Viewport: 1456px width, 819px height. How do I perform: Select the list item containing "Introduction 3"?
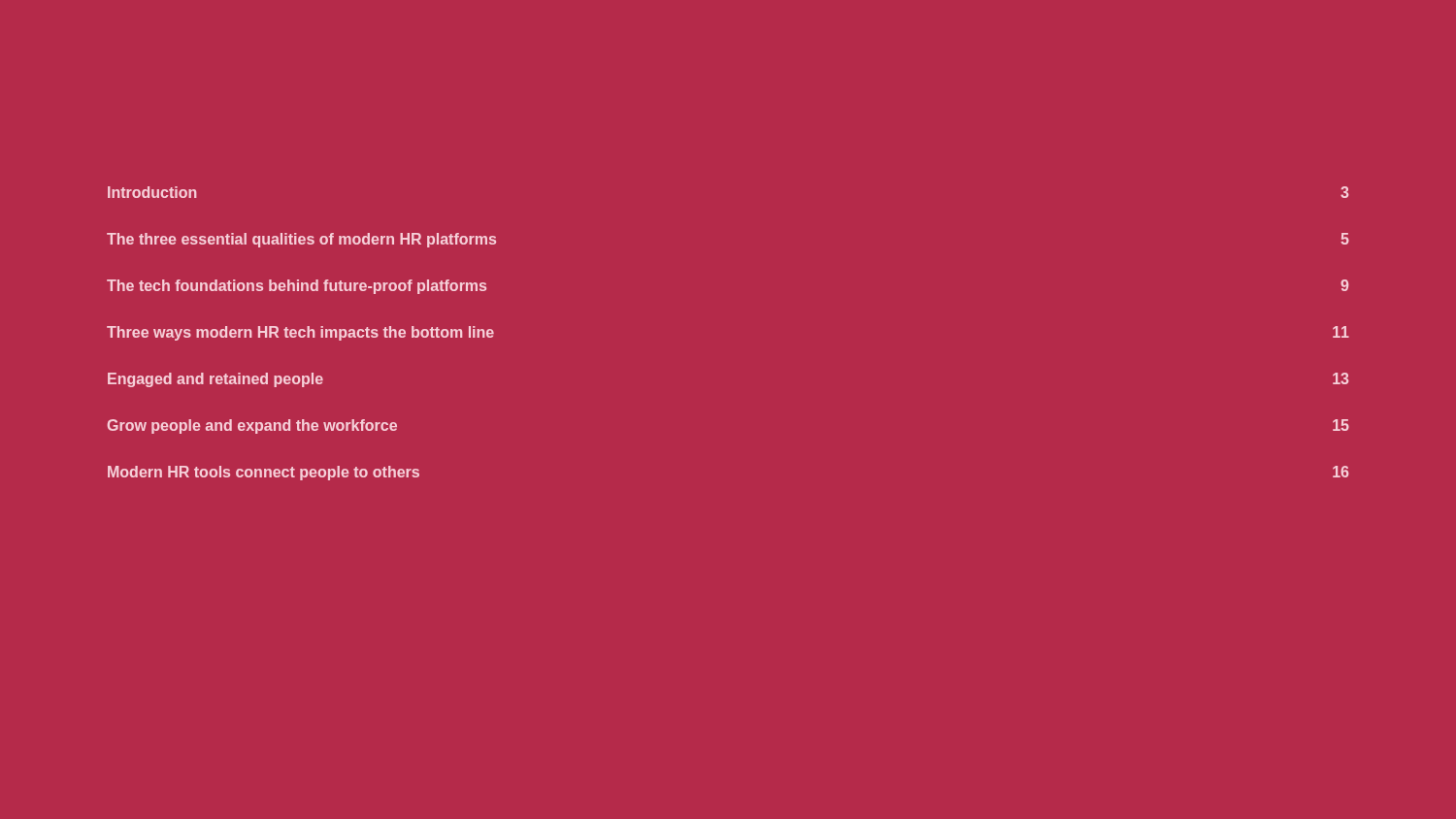[x=154, y=192]
